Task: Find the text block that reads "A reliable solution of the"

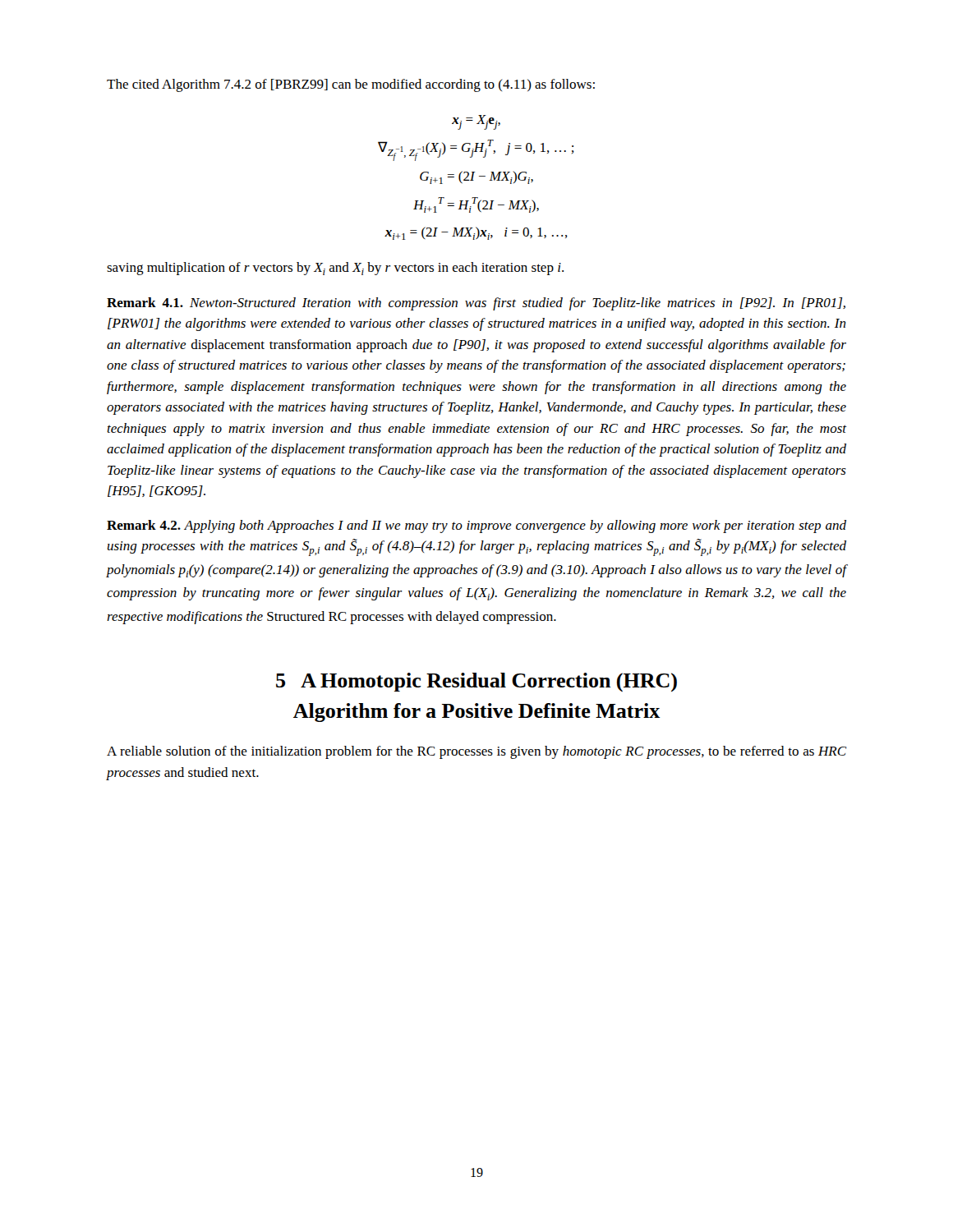Action: (x=476, y=762)
